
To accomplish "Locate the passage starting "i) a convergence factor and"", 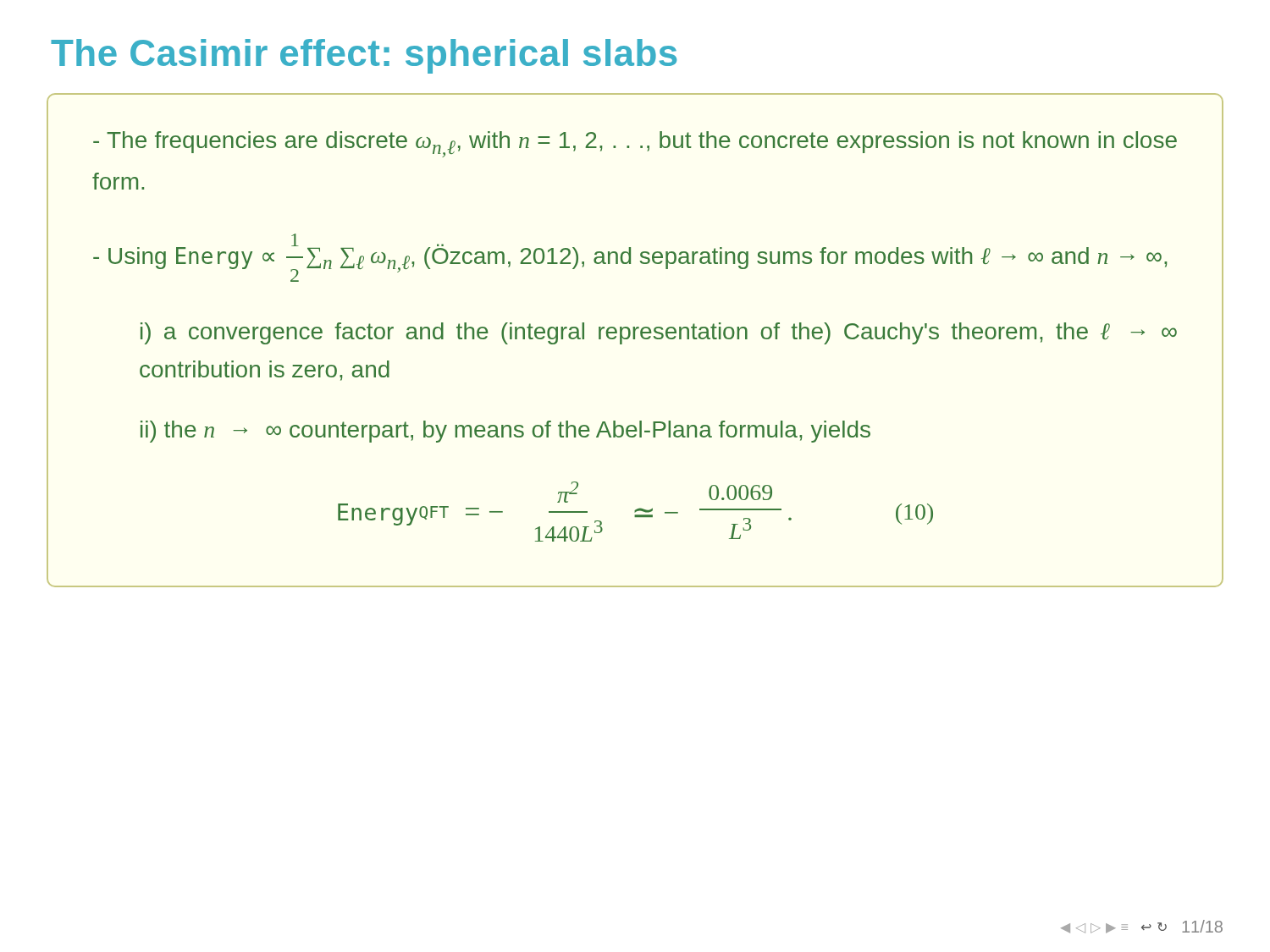I will pyautogui.click(x=658, y=351).
